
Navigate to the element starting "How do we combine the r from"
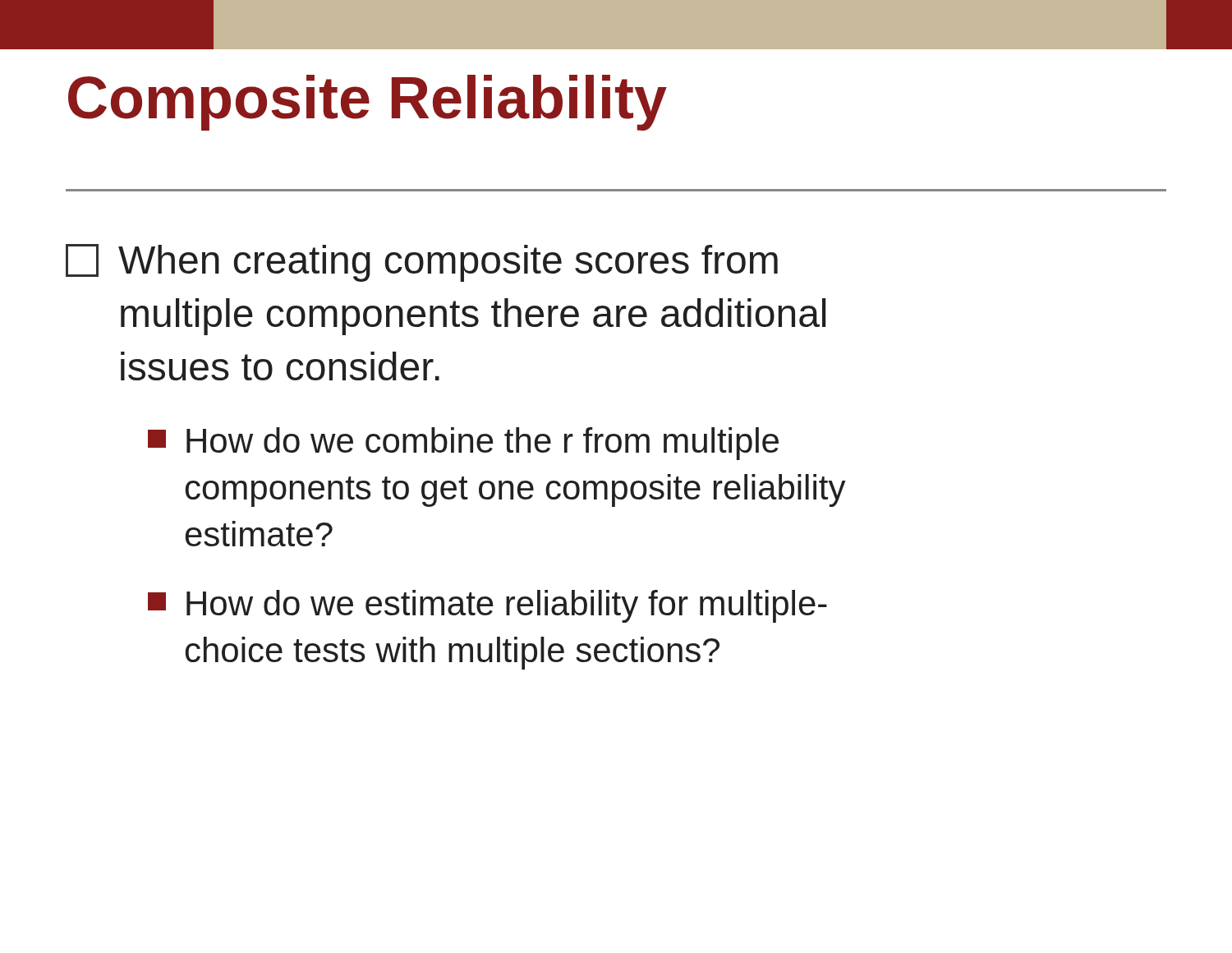point(497,488)
